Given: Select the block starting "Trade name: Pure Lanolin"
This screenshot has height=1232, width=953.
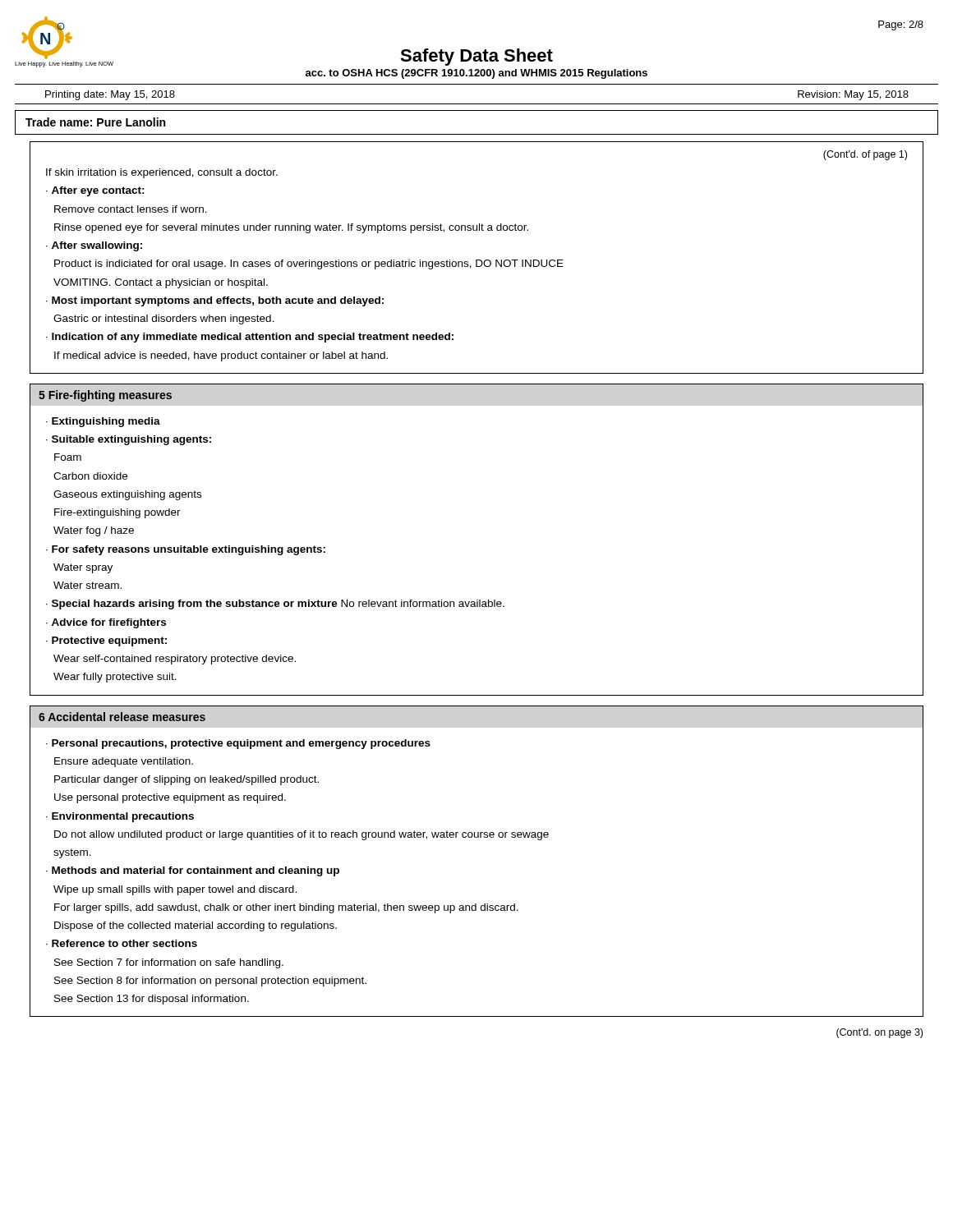Looking at the screenshot, I should click(x=96, y=122).
